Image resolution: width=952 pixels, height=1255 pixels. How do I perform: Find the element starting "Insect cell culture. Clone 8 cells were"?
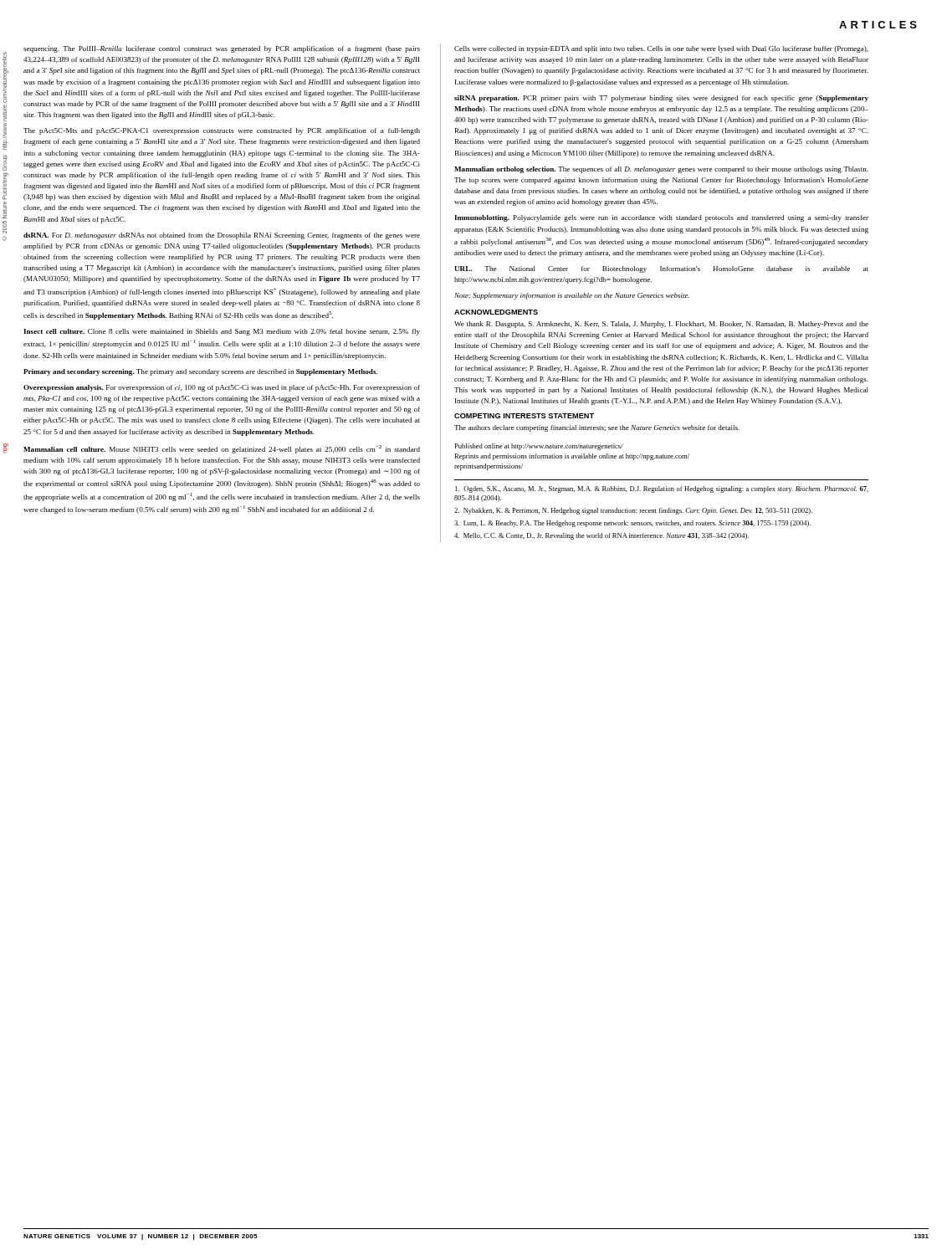(222, 343)
